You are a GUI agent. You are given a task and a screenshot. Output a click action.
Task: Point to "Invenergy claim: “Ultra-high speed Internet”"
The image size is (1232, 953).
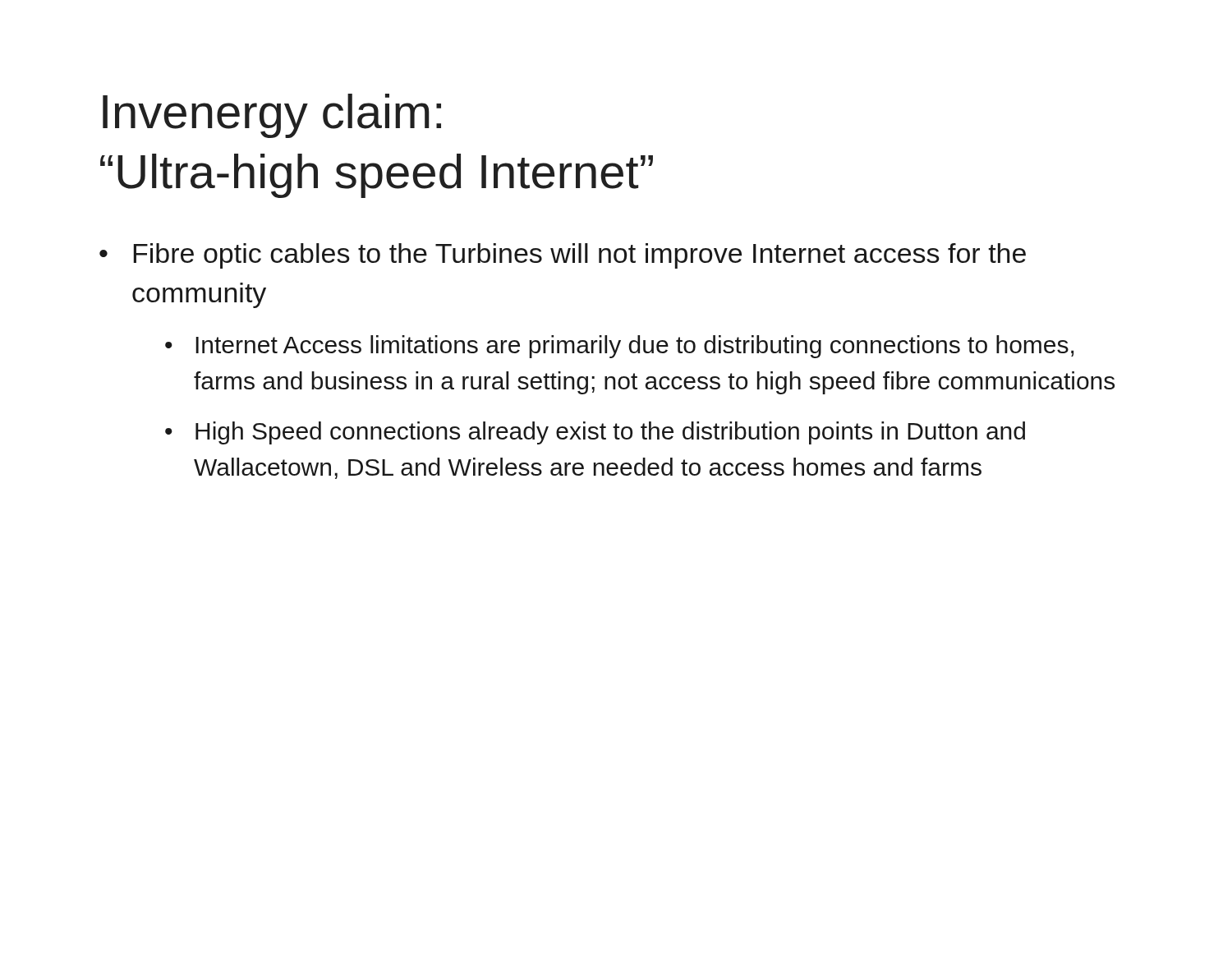click(x=377, y=142)
